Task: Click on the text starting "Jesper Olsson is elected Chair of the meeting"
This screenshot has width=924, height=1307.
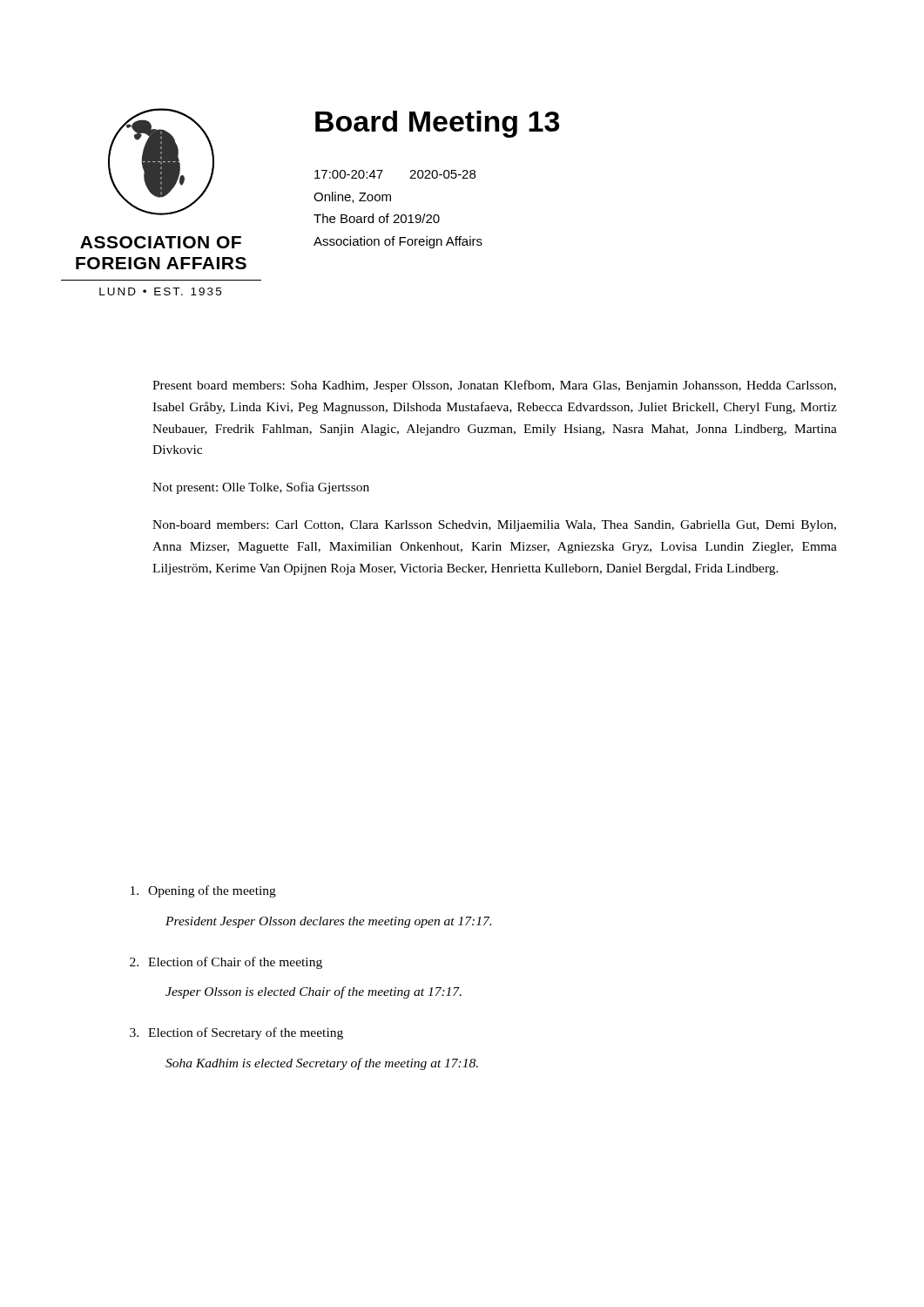Action: click(314, 991)
